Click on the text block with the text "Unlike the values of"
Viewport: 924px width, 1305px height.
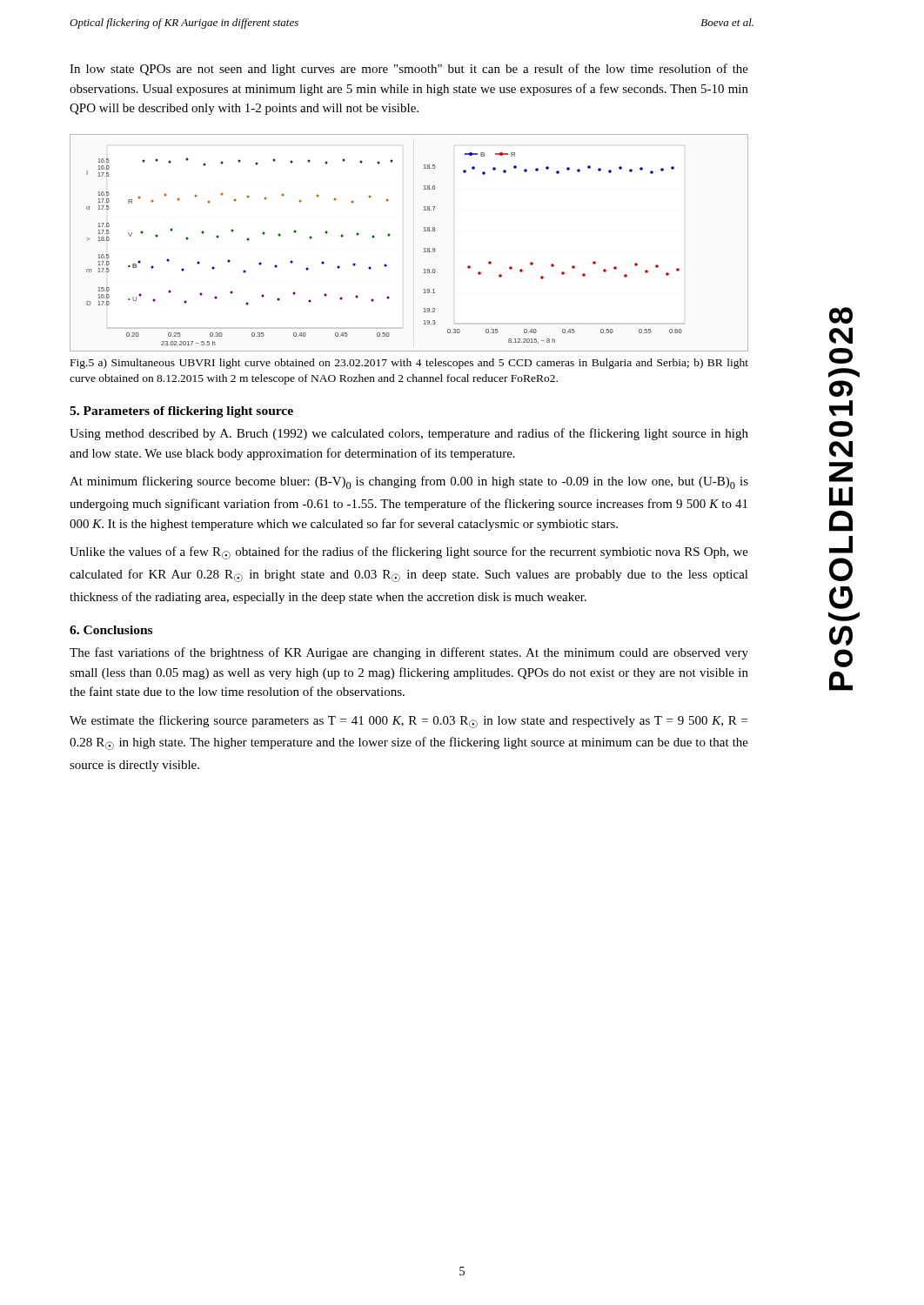click(409, 574)
